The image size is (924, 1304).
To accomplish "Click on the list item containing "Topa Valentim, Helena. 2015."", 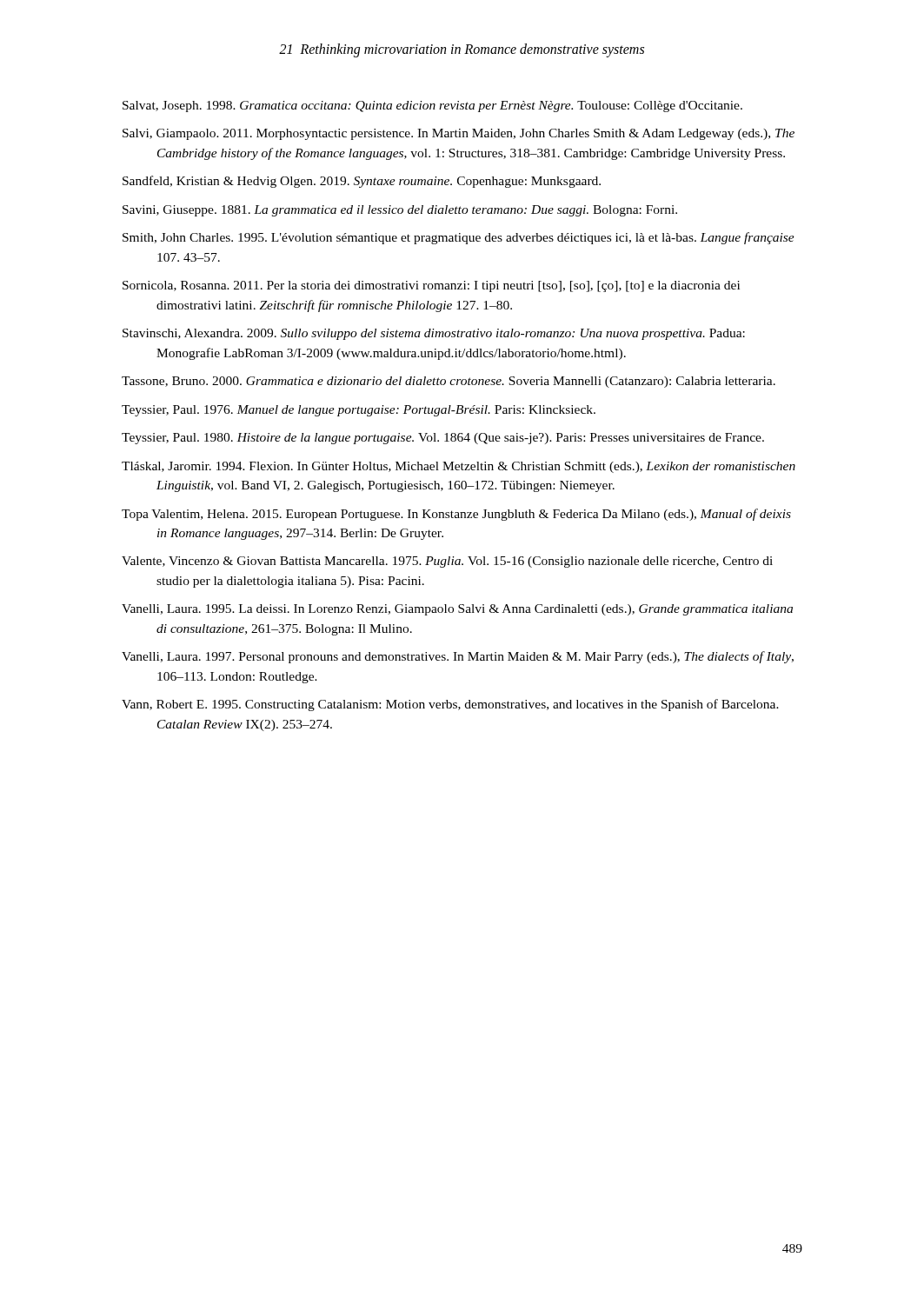I will point(456,523).
